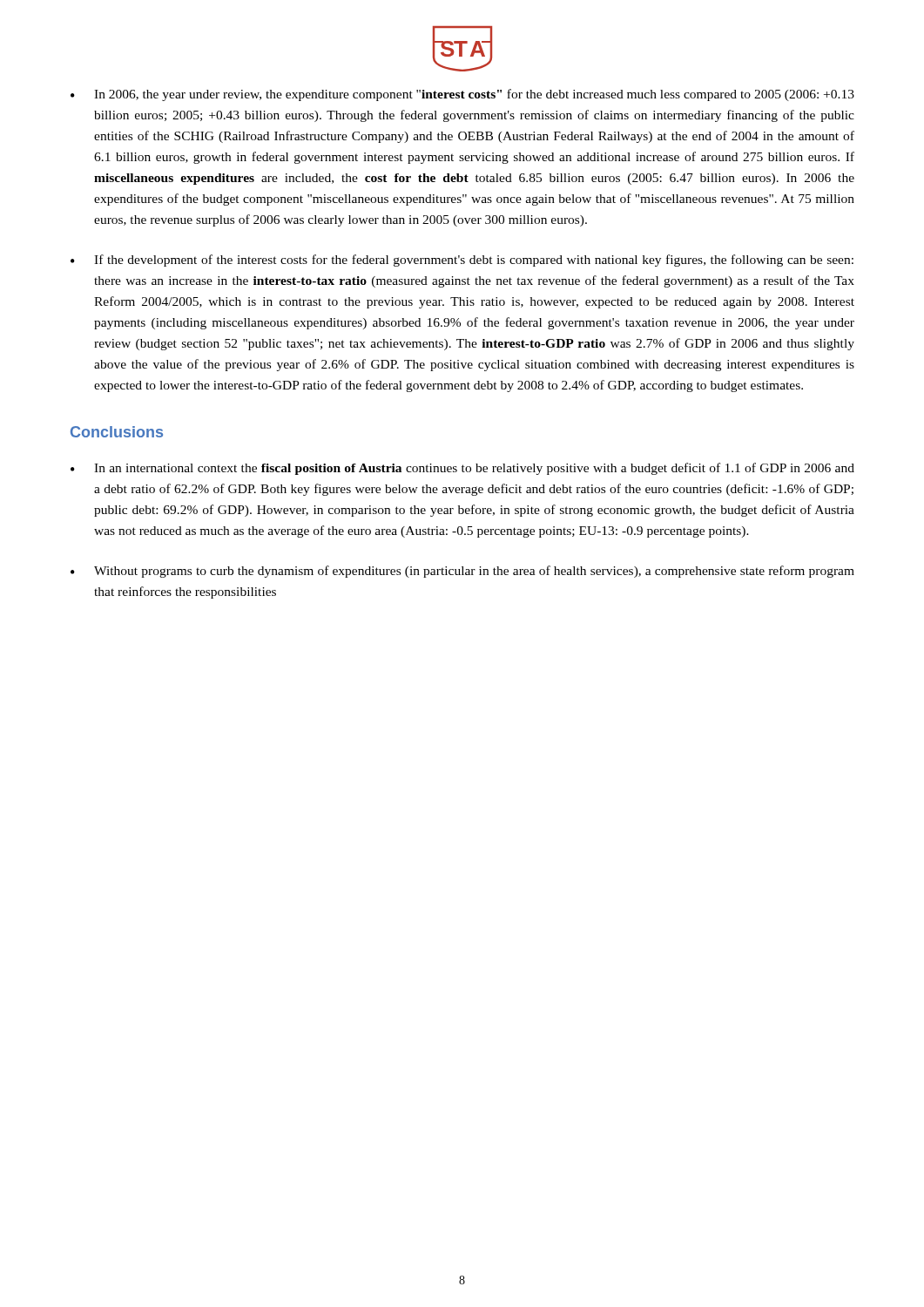Find the block on this page that starts "• In 2006, the year under review, the"
Viewport: 924px width, 1307px height.
point(462,157)
